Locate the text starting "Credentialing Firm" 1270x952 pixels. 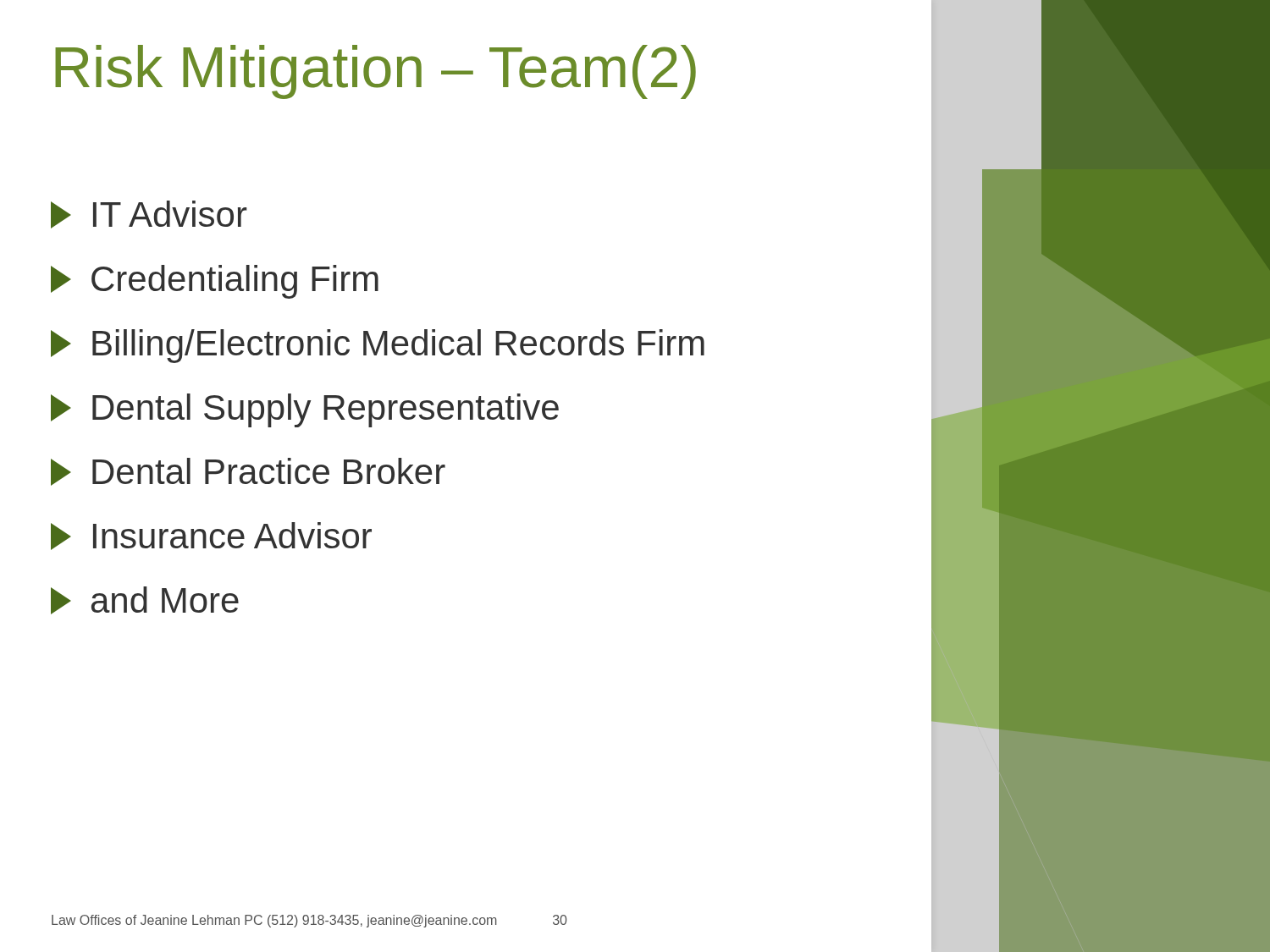click(216, 279)
